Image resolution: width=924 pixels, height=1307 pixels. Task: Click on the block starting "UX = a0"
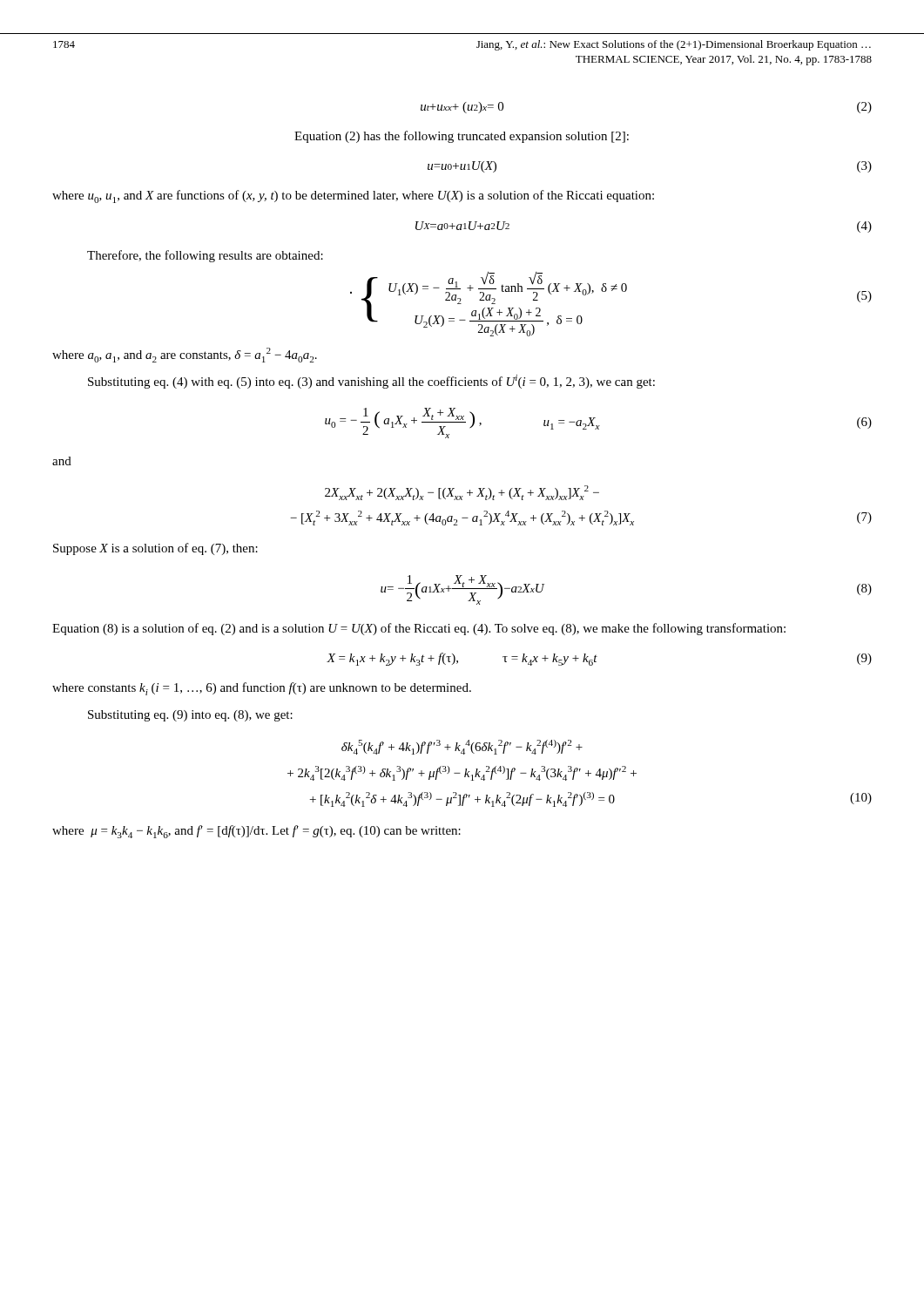[x=462, y=226]
